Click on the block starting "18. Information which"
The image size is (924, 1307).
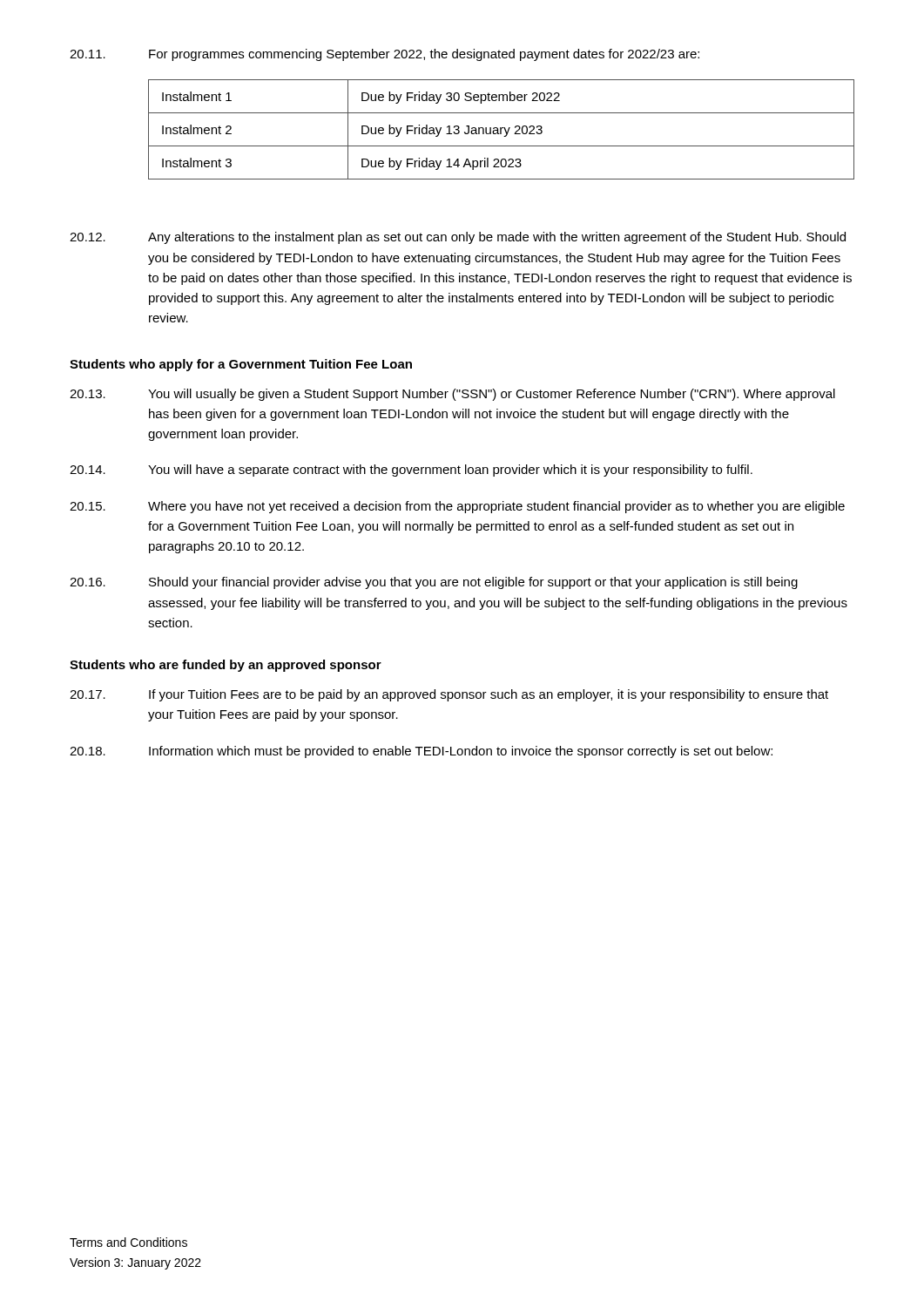(462, 750)
